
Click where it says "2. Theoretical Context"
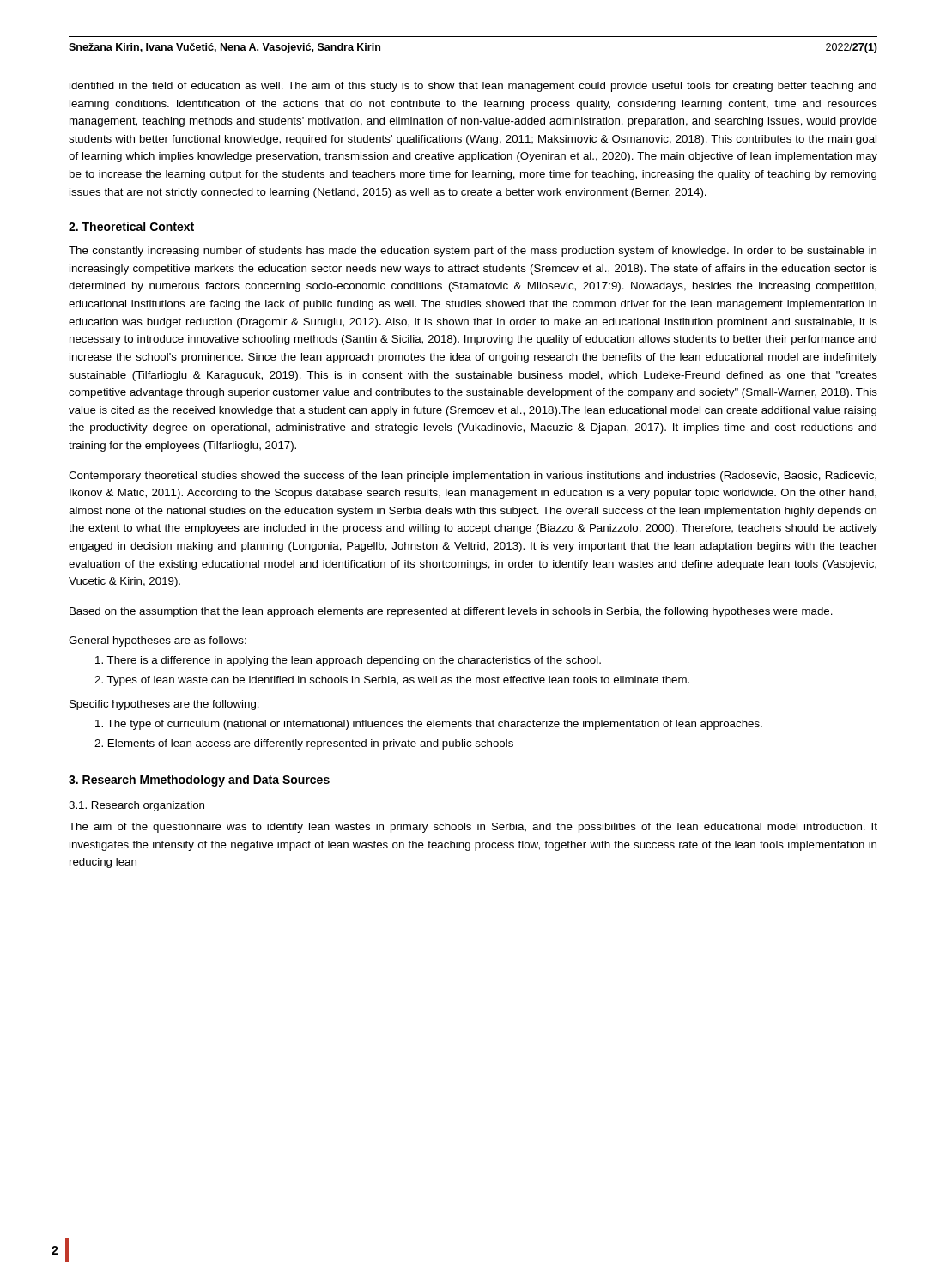click(131, 227)
